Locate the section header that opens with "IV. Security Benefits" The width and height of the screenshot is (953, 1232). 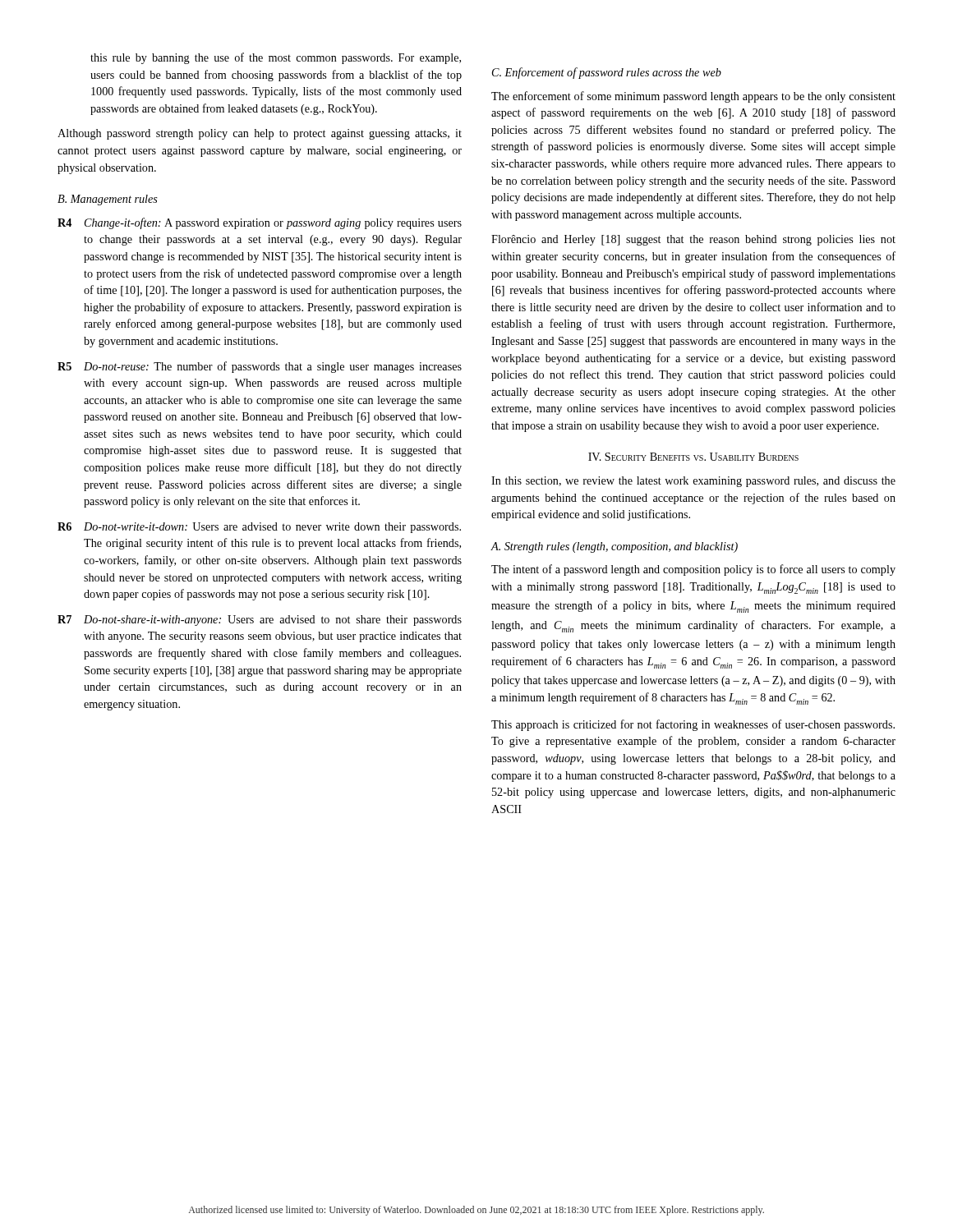point(693,457)
